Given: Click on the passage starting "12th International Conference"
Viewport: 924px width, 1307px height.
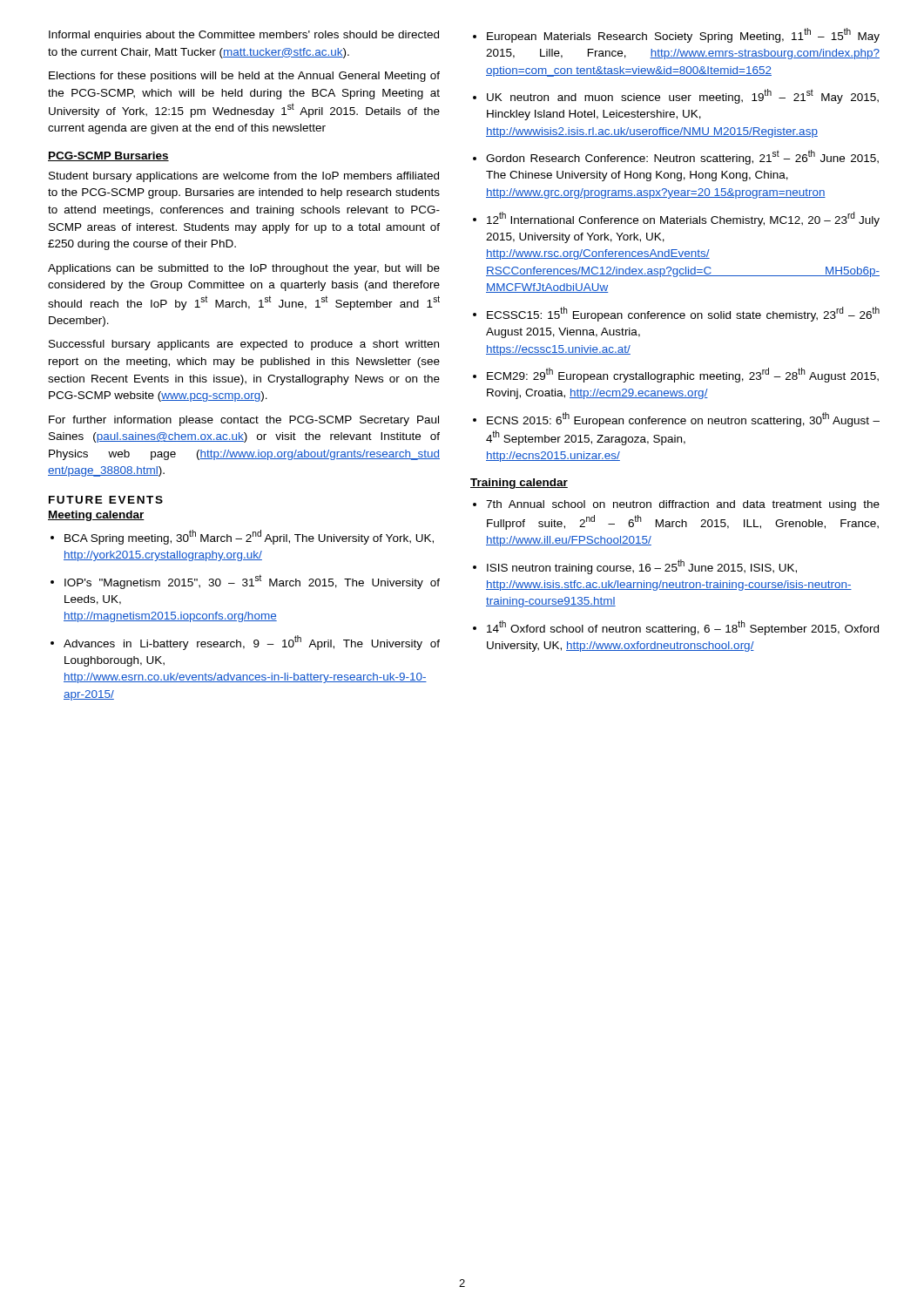Looking at the screenshot, I should (683, 252).
